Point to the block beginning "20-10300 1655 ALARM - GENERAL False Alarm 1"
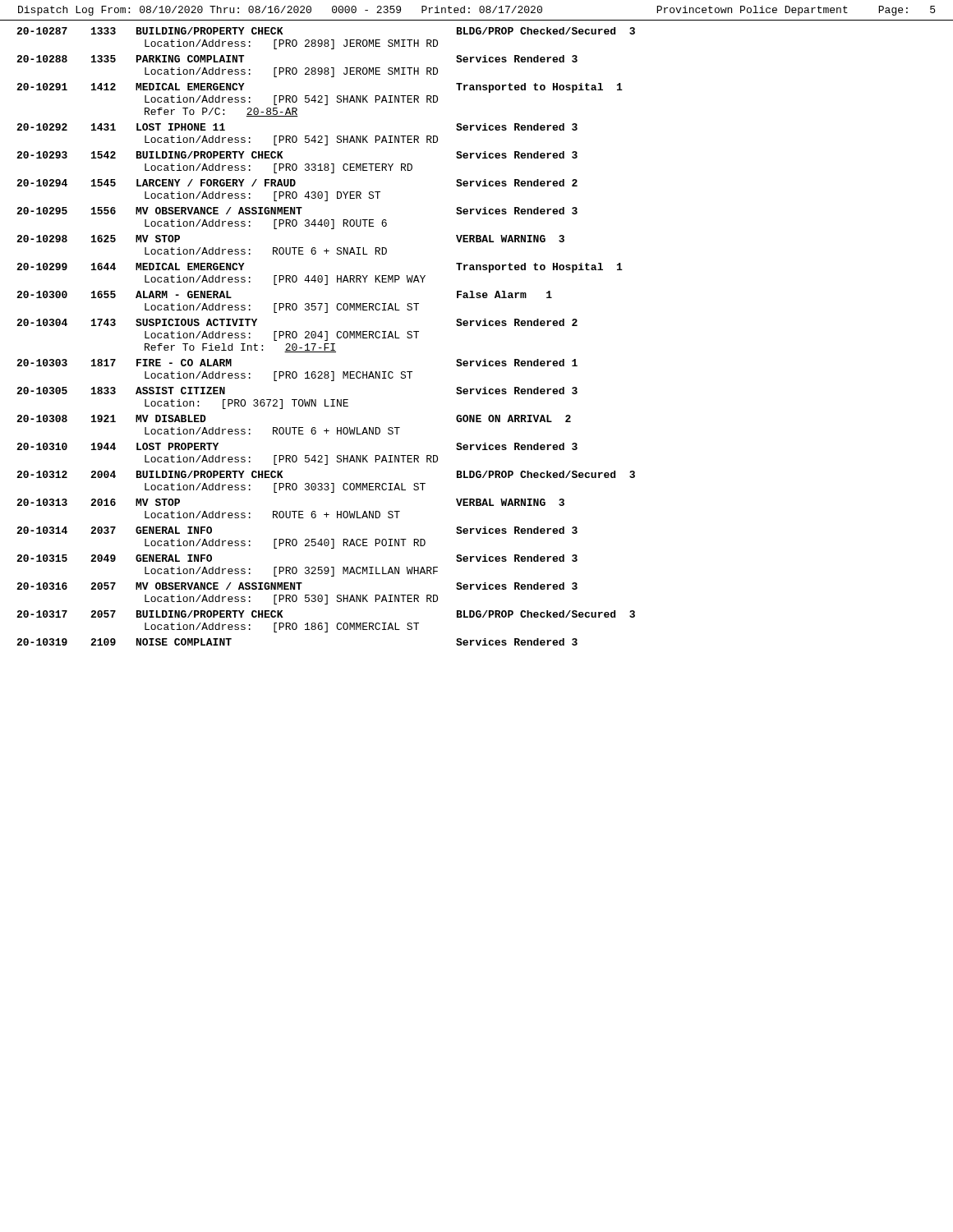This screenshot has width=953, height=1232. click(x=476, y=301)
